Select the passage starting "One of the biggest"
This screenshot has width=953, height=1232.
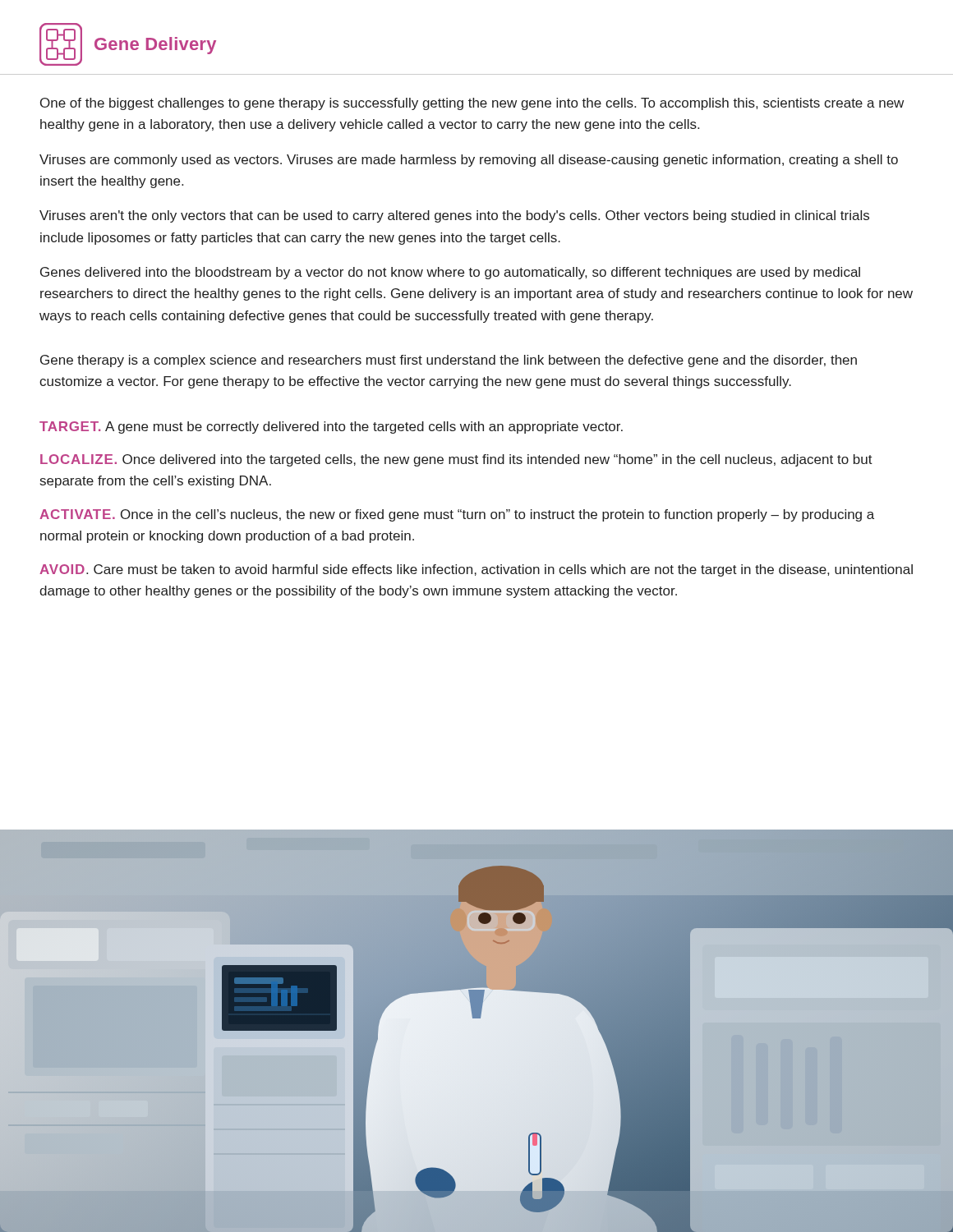[x=472, y=114]
